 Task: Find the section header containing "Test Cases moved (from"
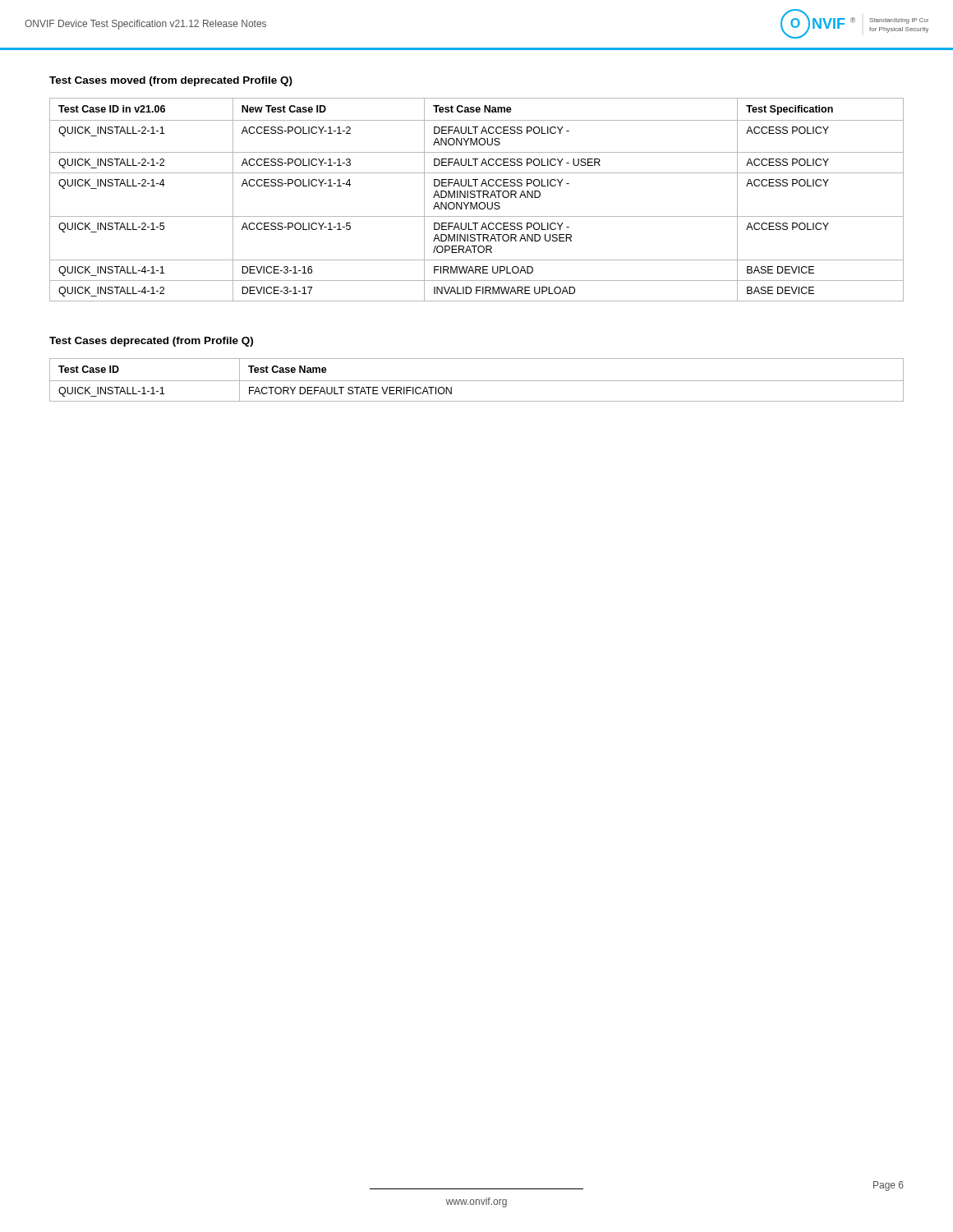[171, 80]
